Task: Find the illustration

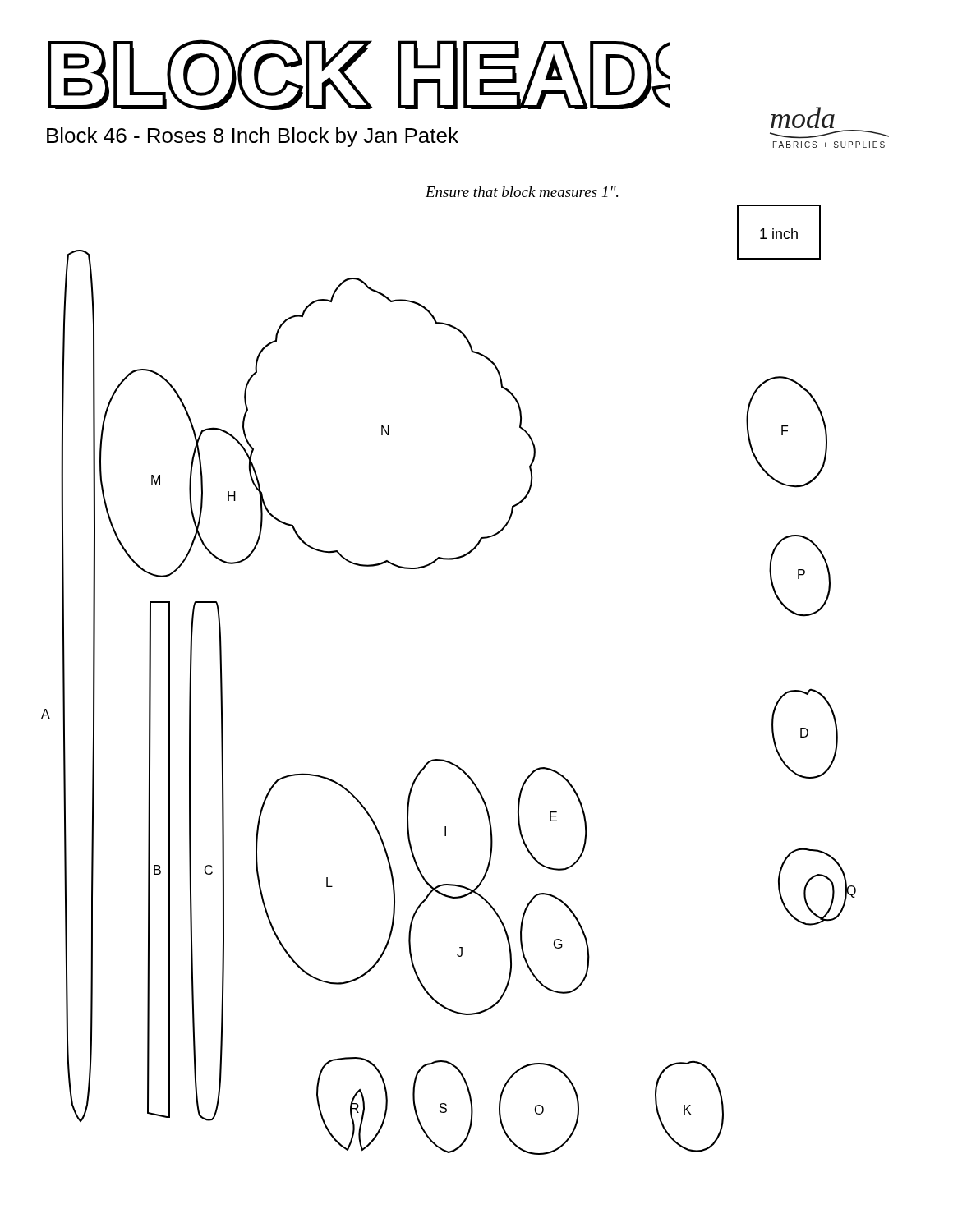Action: [476, 686]
